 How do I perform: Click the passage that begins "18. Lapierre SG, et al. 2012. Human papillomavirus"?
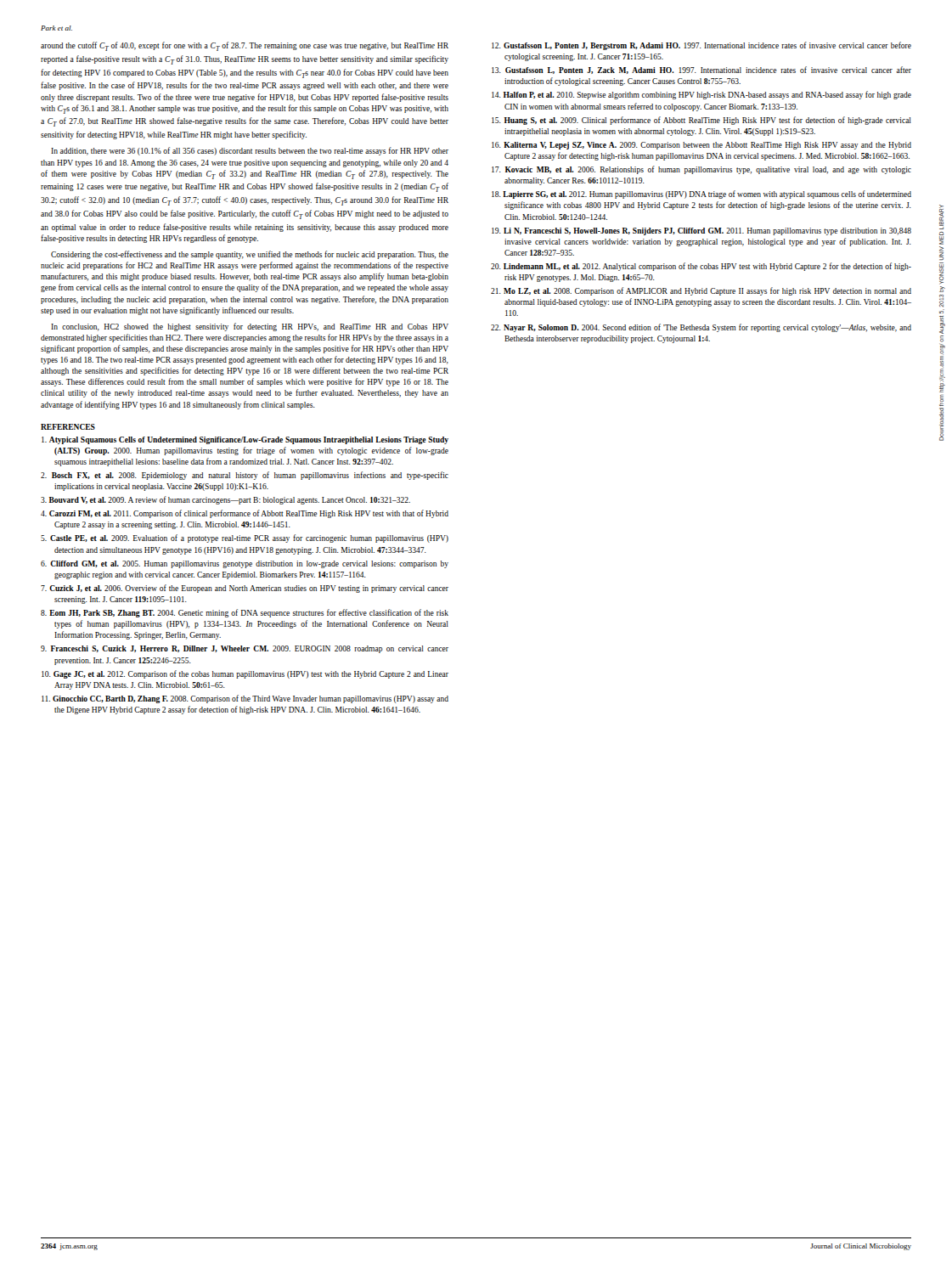(701, 206)
